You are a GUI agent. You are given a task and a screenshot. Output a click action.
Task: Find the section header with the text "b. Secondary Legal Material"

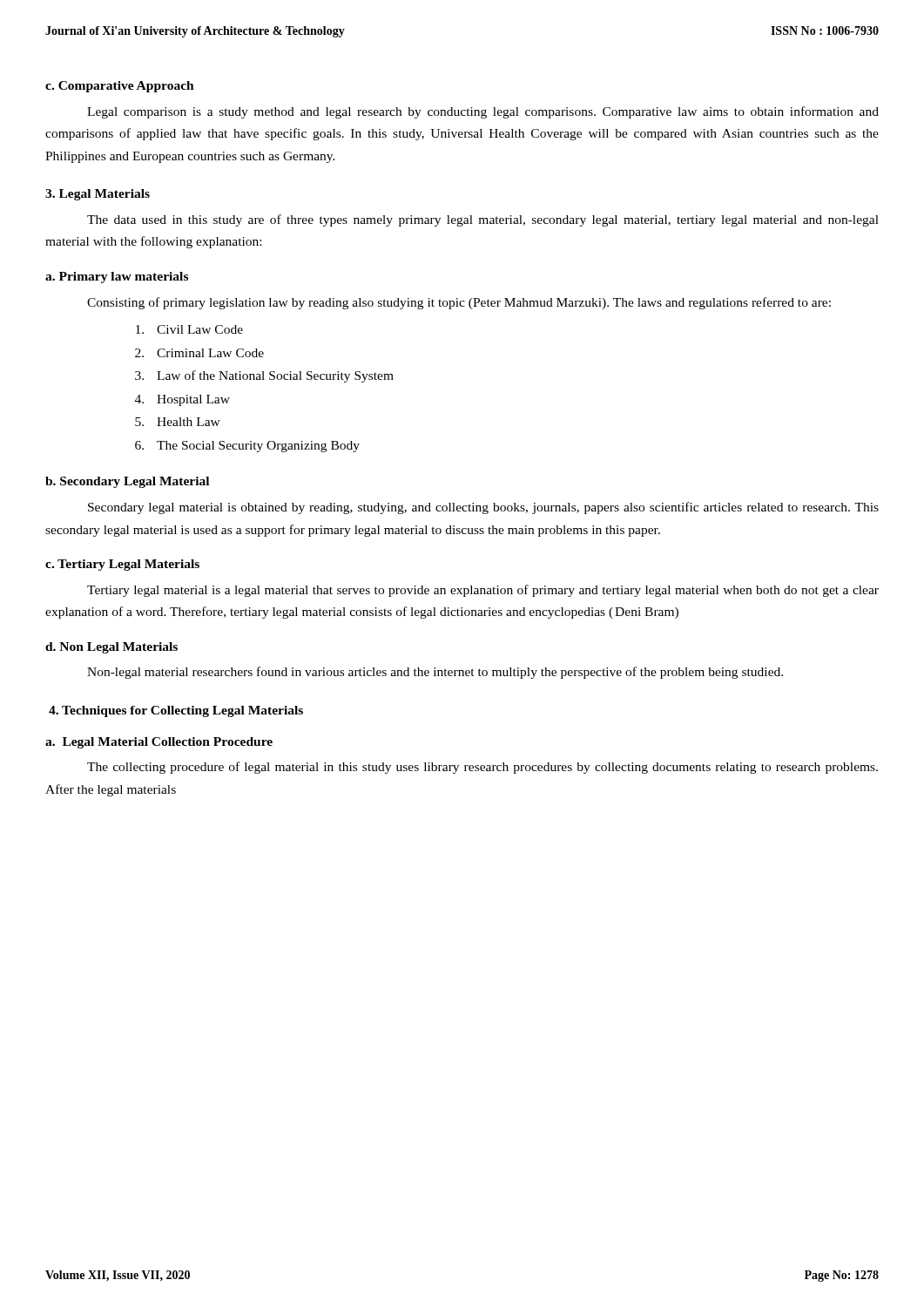[x=127, y=481]
